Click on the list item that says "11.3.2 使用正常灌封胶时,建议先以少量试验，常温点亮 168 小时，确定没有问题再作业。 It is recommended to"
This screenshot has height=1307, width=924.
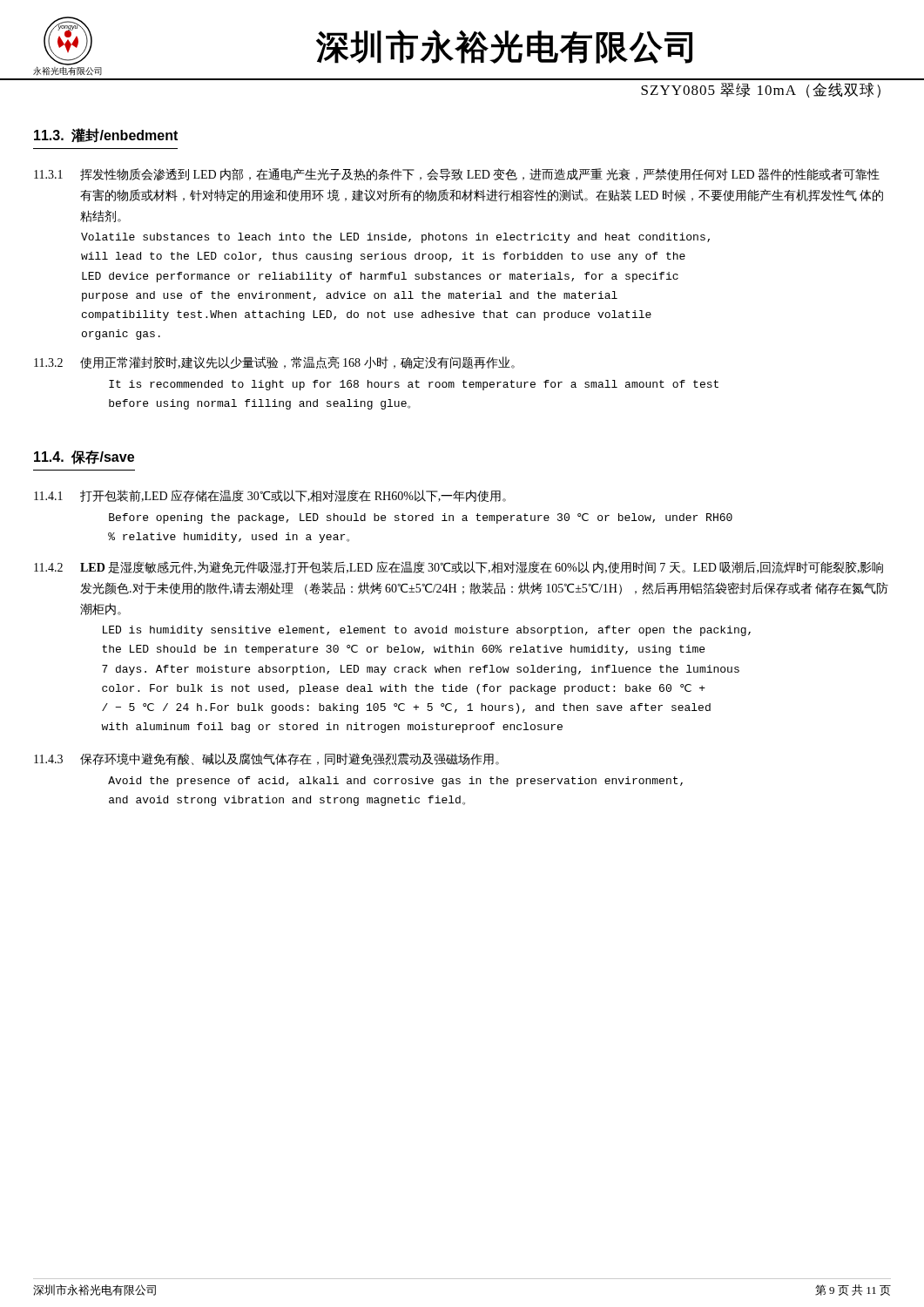(462, 383)
